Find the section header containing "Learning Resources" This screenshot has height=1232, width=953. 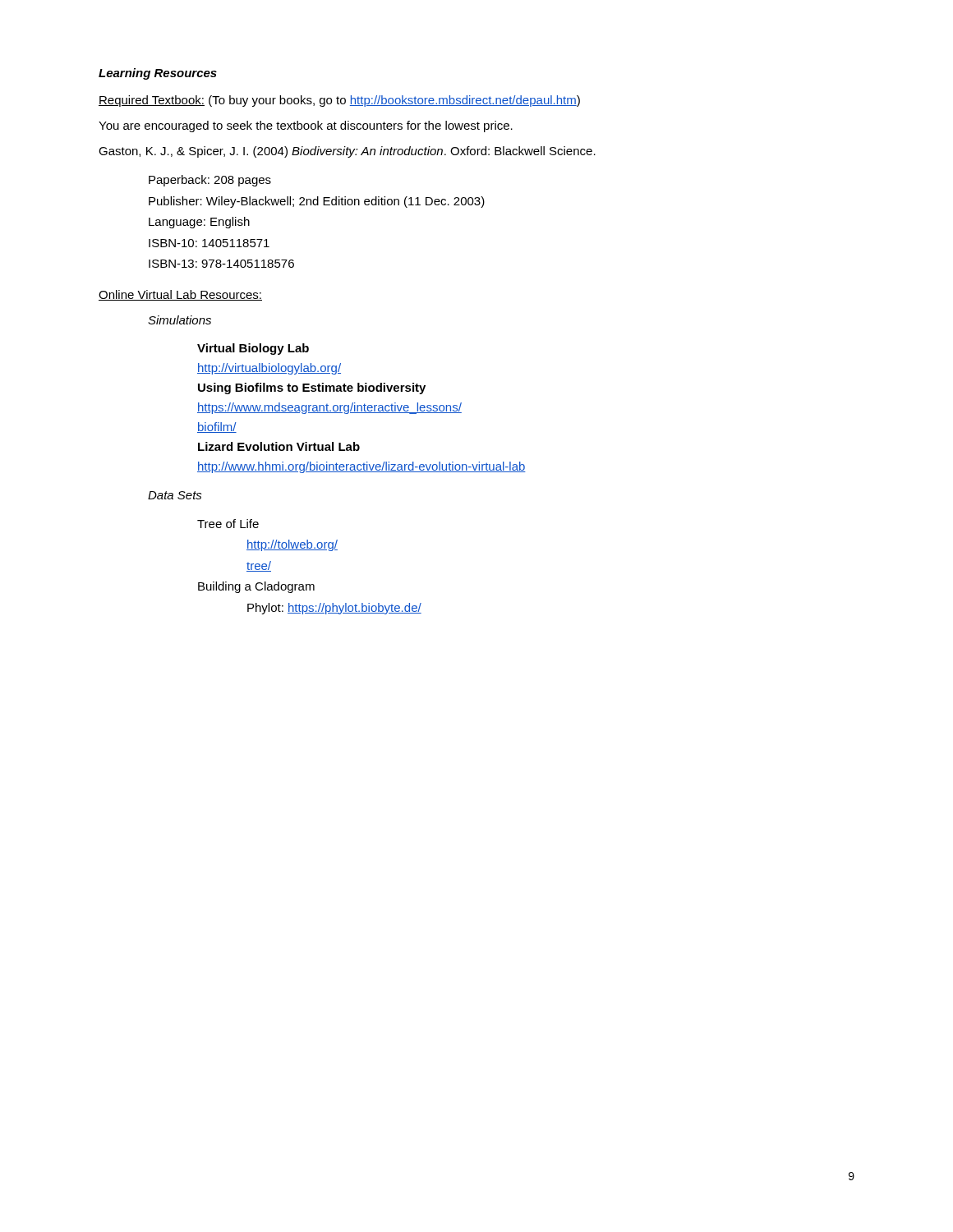tap(158, 73)
